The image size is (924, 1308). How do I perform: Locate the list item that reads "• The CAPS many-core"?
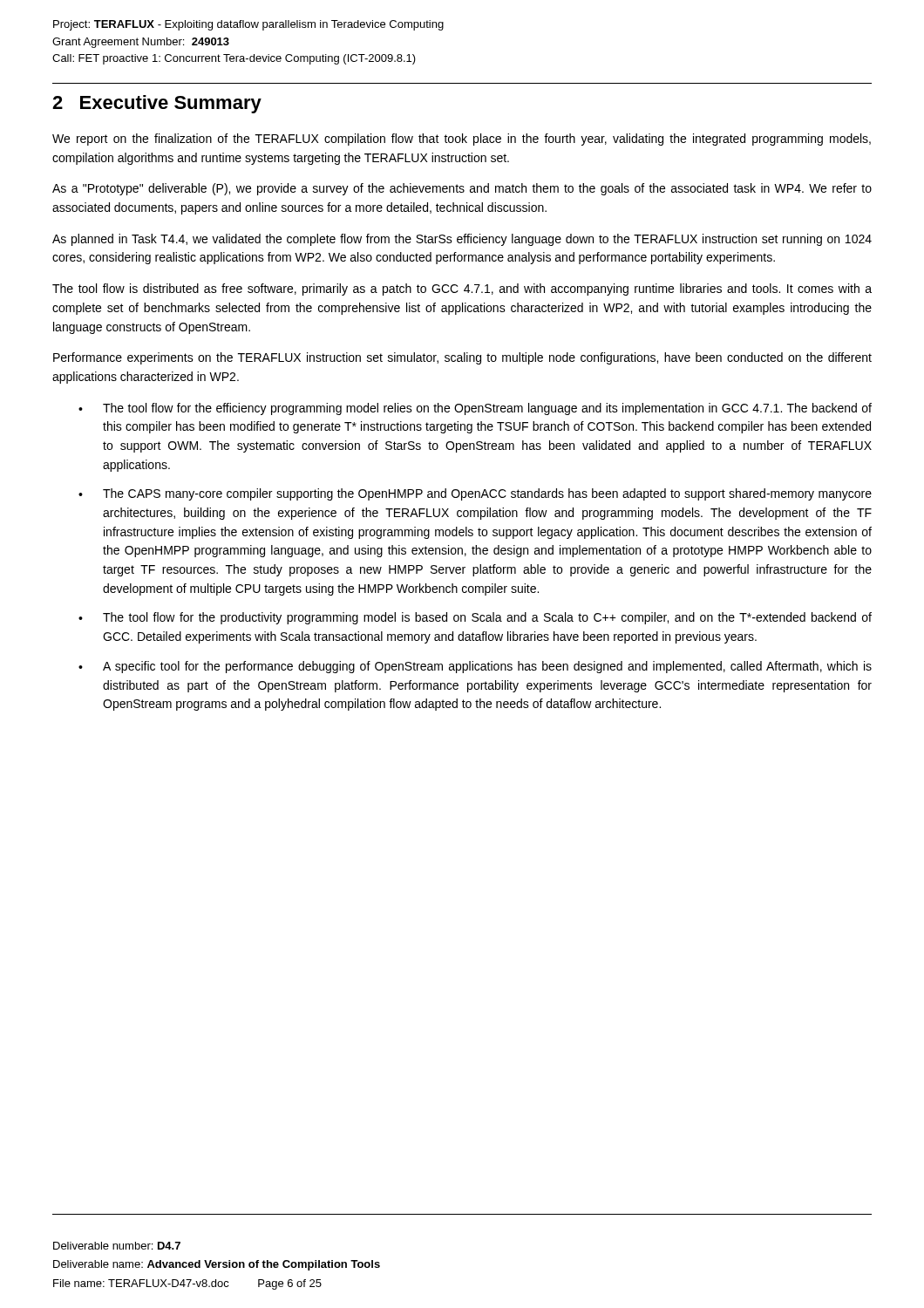(462, 542)
